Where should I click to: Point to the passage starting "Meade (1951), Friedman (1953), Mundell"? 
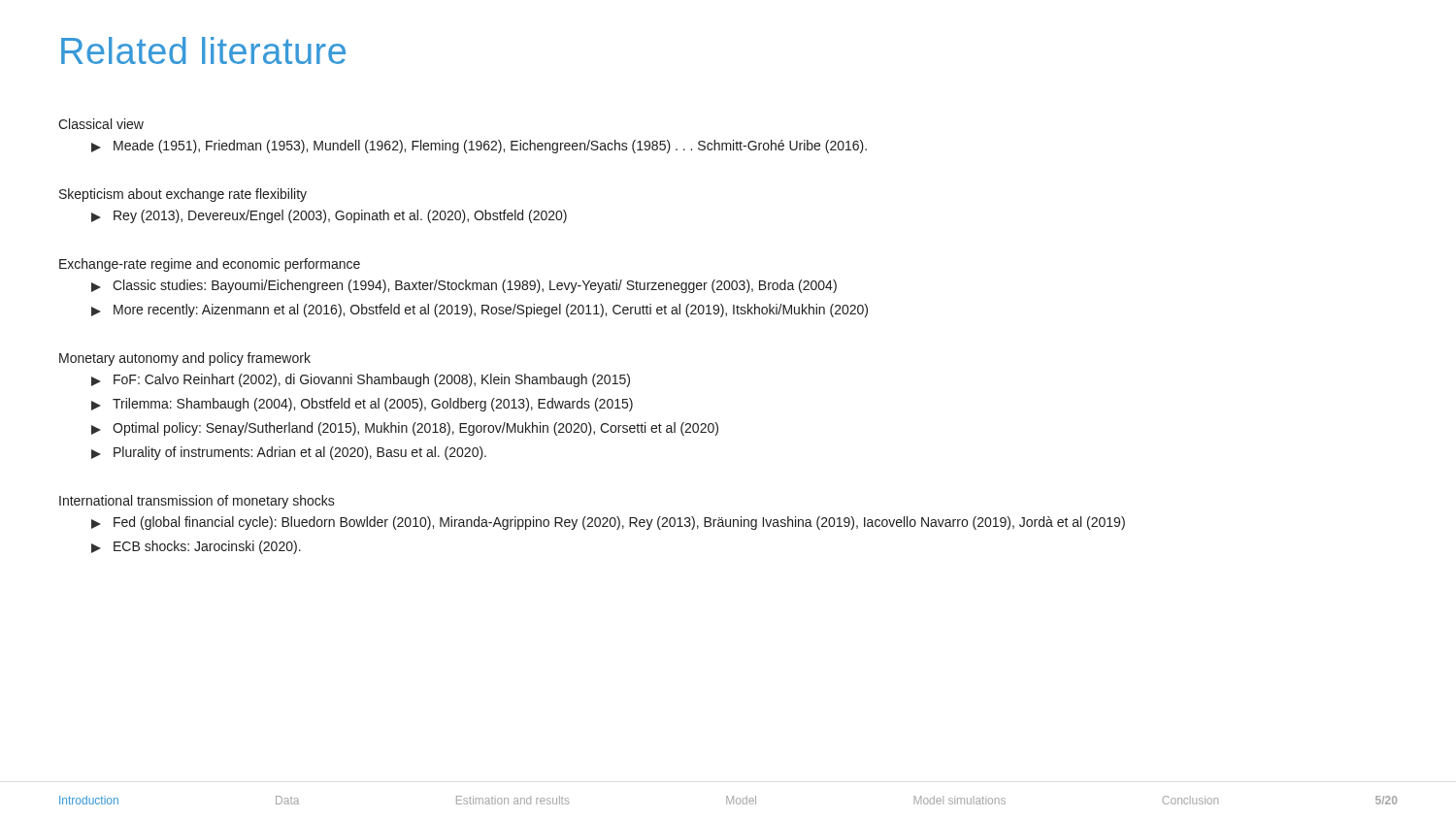479,147
